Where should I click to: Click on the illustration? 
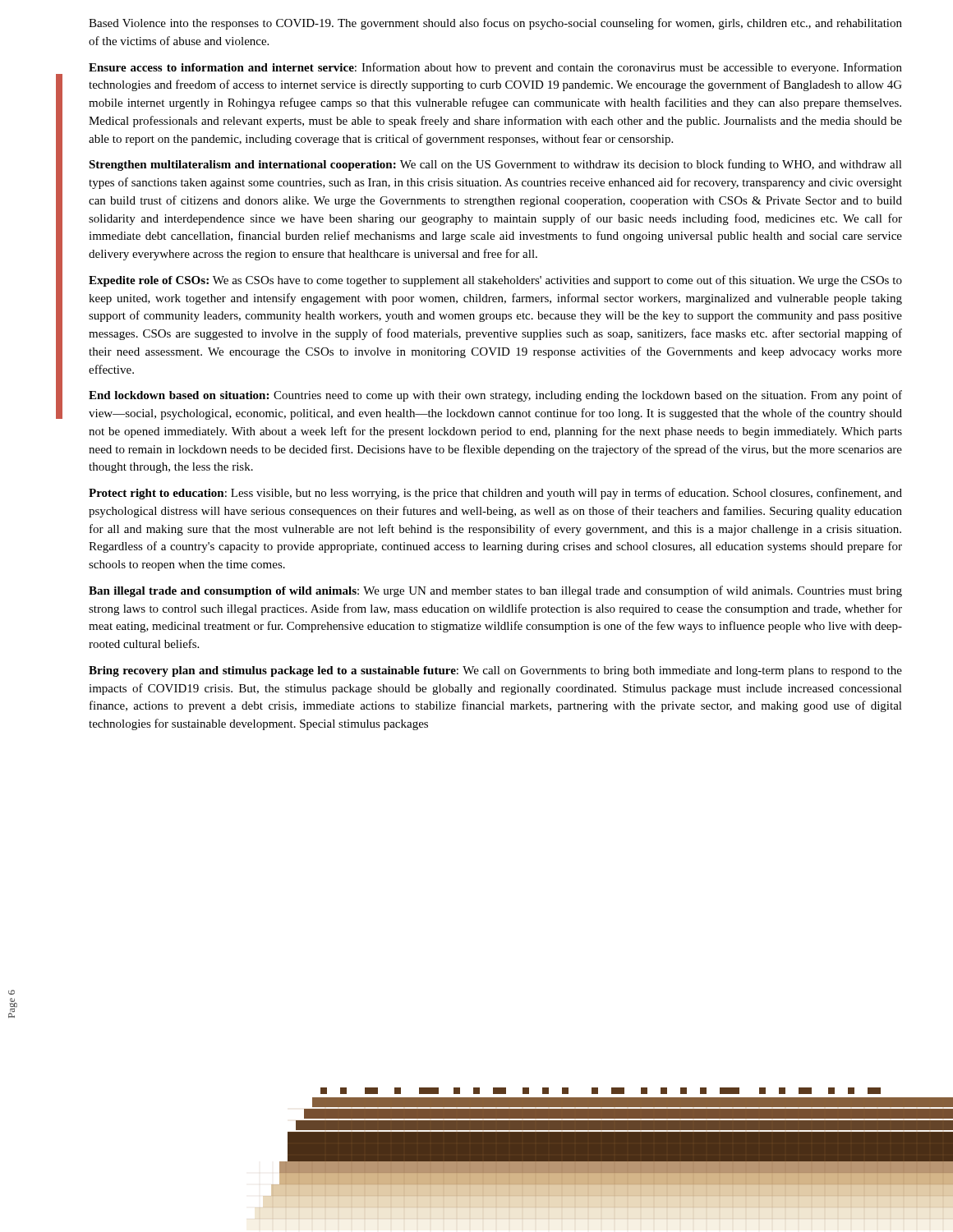click(476, 1159)
